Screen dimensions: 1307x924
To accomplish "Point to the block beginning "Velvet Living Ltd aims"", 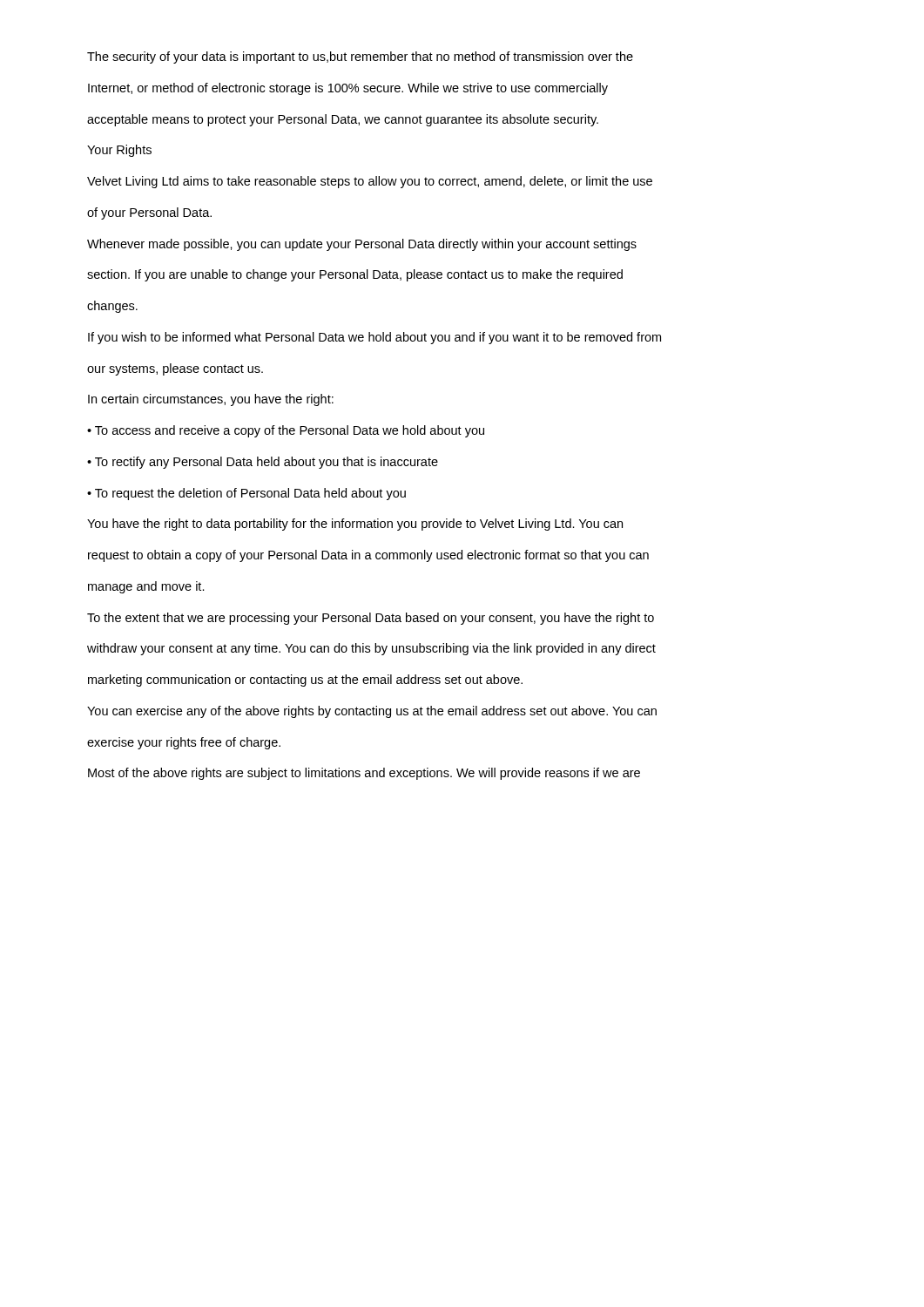I will (x=370, y=181).
